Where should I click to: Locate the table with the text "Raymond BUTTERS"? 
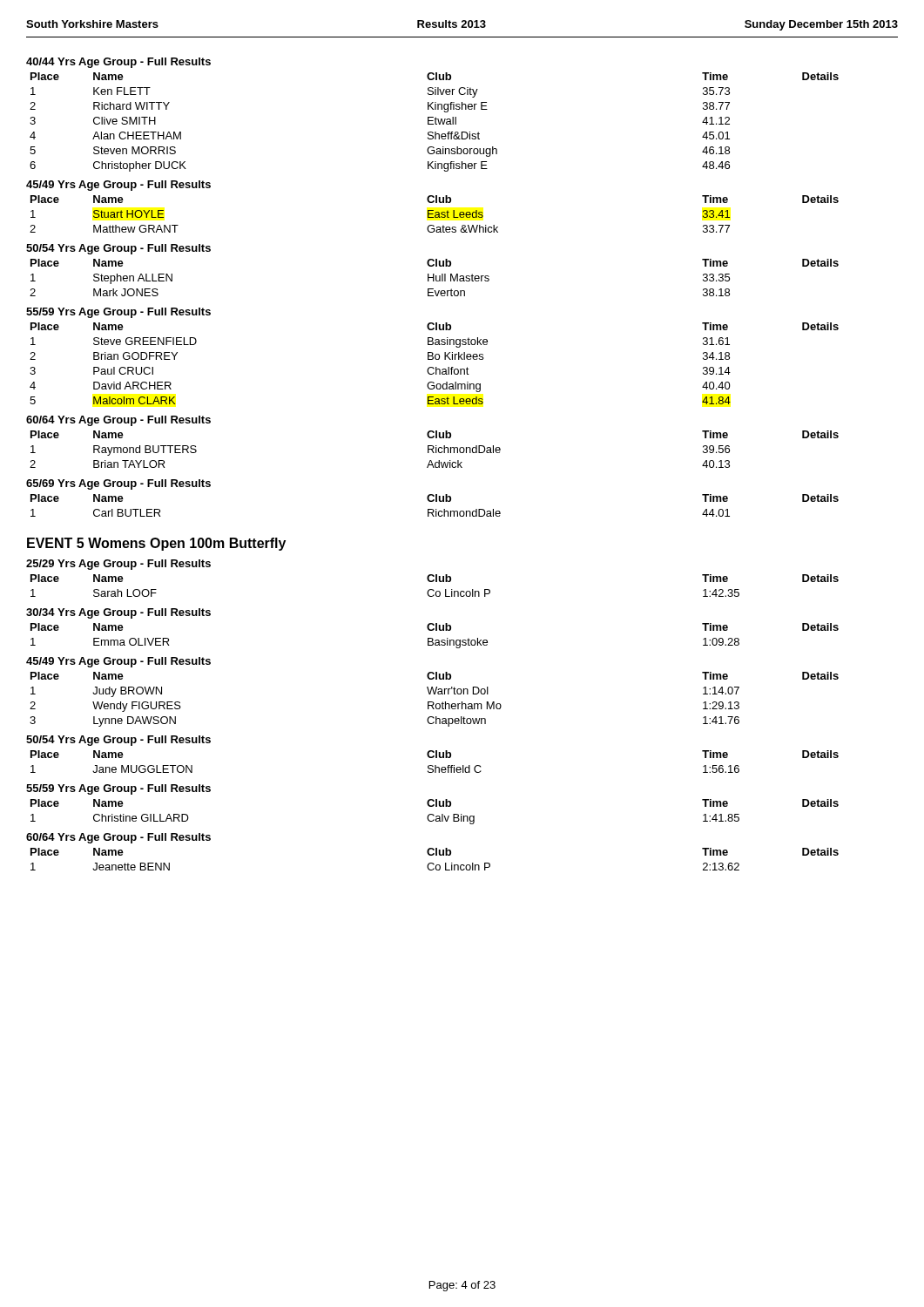pos(462,449)
